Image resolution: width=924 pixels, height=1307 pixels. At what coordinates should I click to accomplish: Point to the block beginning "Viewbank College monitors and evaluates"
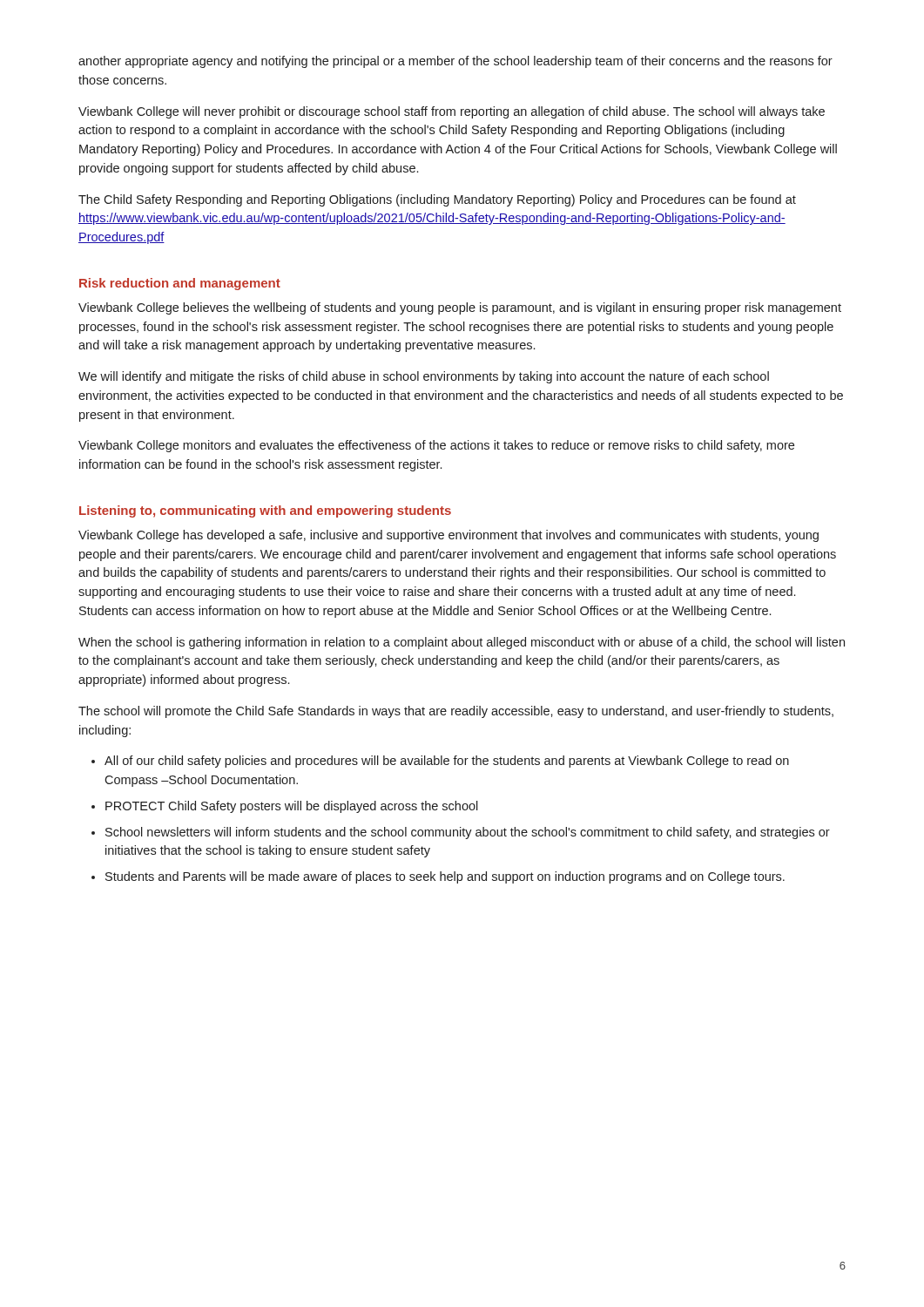pyautogui.click(x=437, y=455)
